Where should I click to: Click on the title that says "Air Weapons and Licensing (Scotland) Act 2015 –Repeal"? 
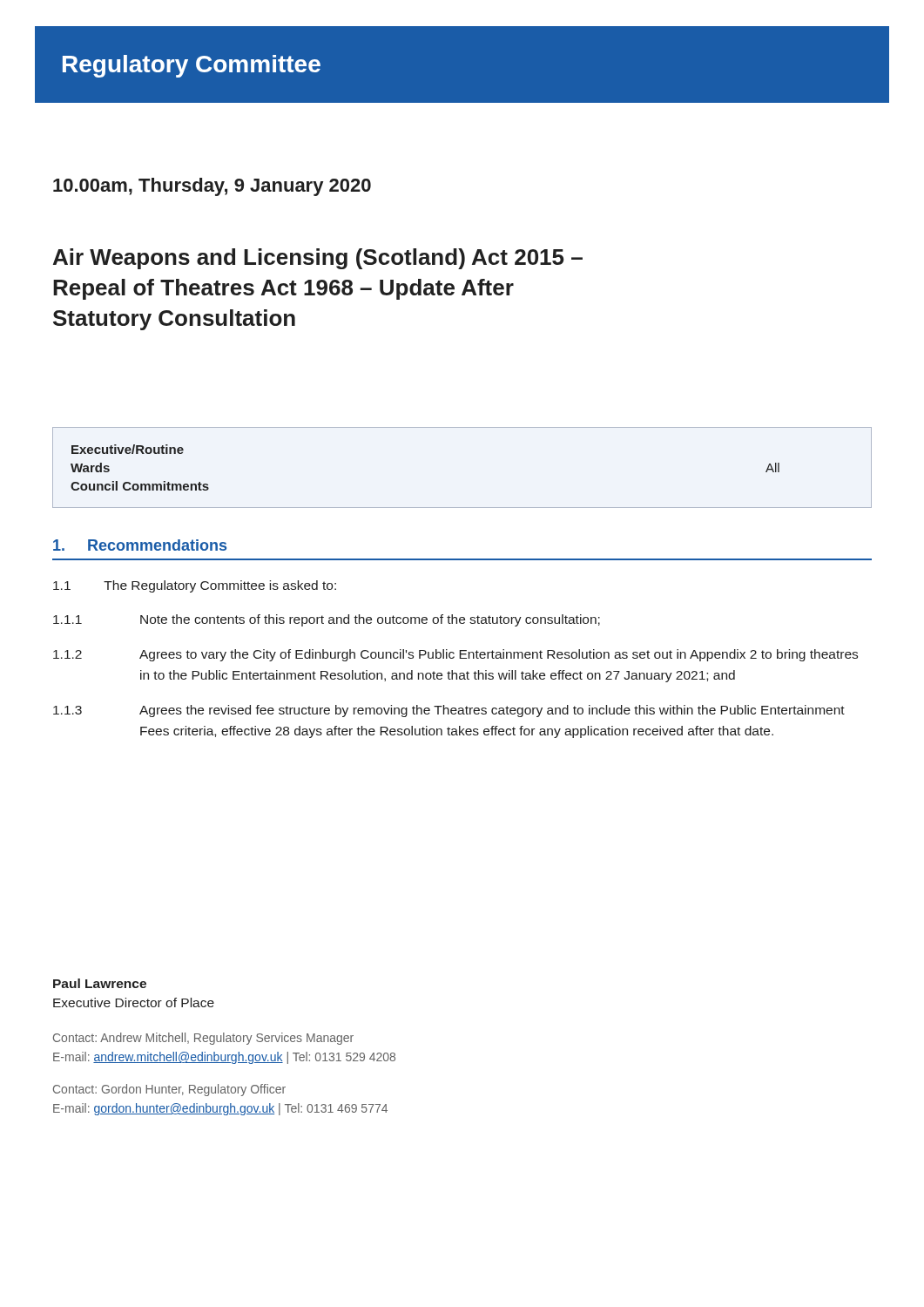(462, 288)
